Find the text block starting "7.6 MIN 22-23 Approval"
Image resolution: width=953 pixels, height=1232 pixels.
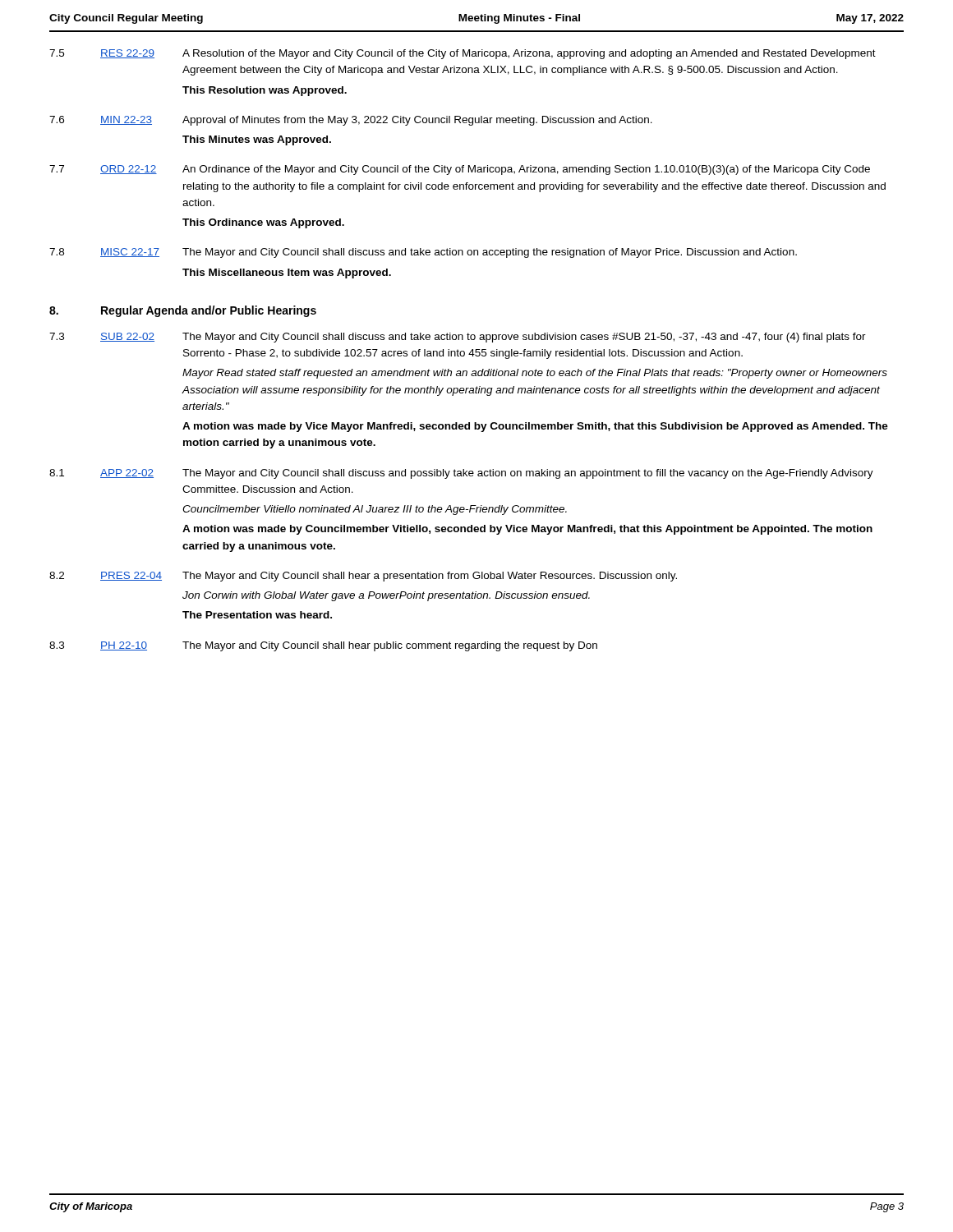[476, 131]
